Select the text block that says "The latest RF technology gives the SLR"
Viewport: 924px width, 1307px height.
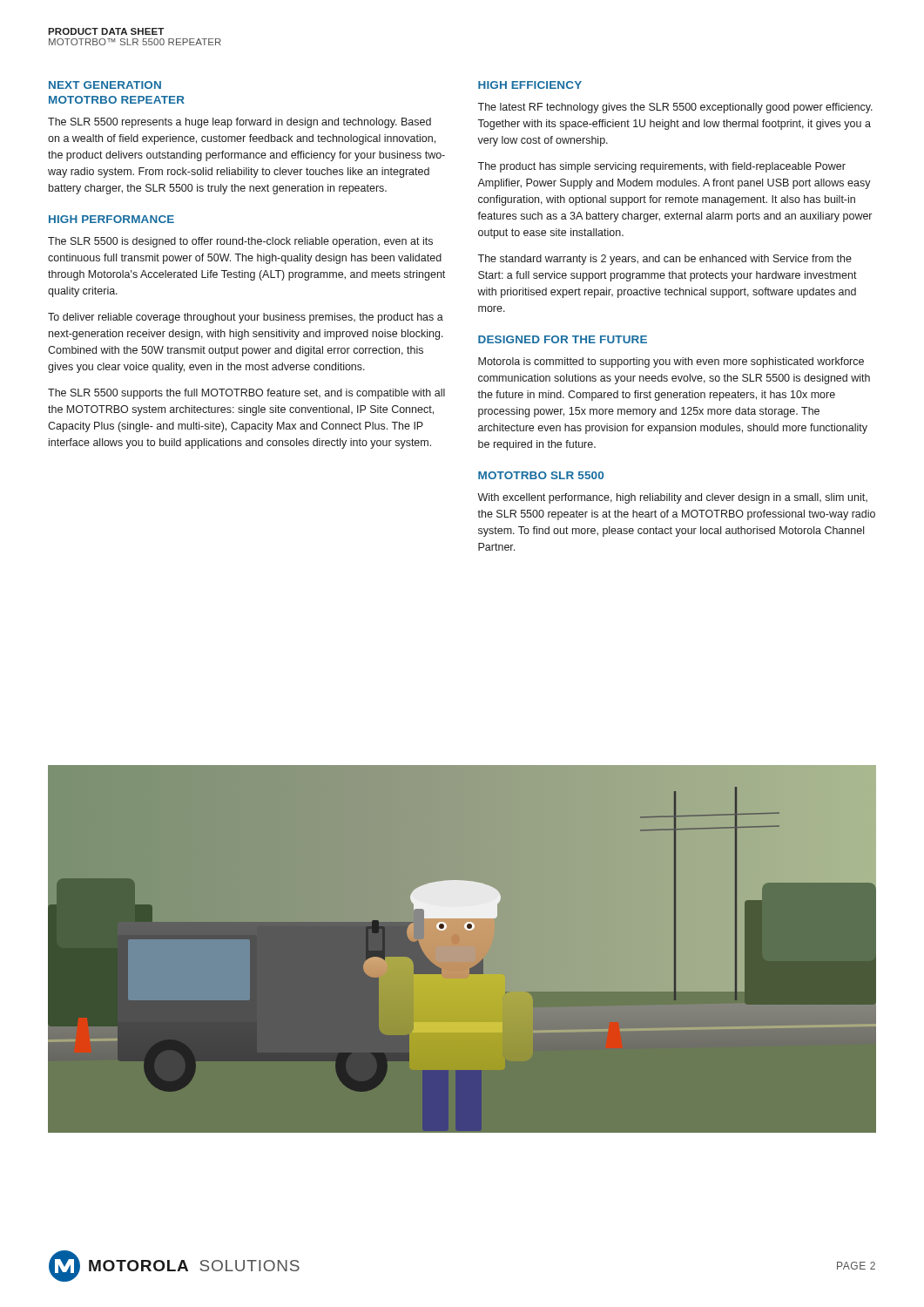tap(675, 124)
